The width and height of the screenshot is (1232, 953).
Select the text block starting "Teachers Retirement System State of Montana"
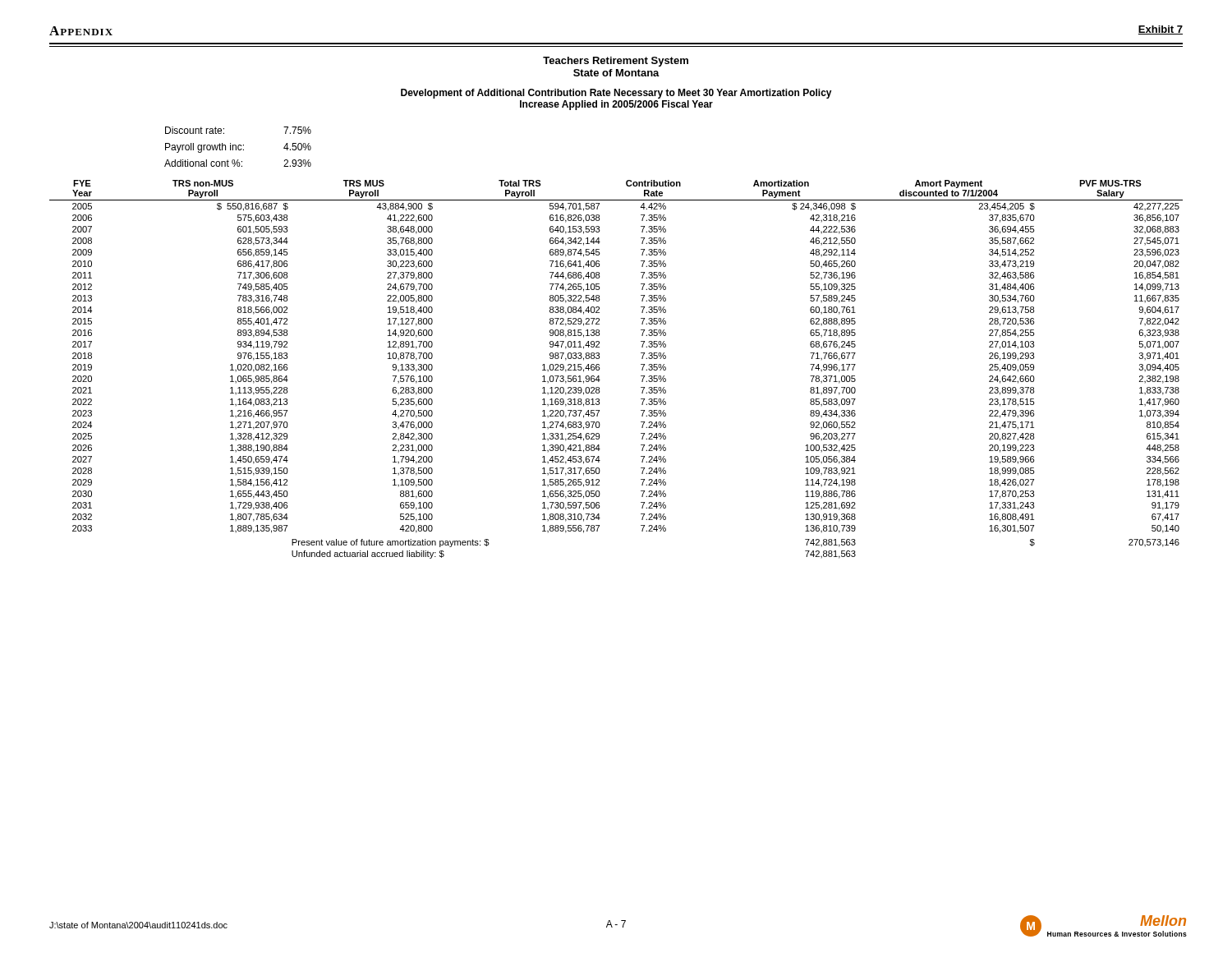click(x=616, y=67)
